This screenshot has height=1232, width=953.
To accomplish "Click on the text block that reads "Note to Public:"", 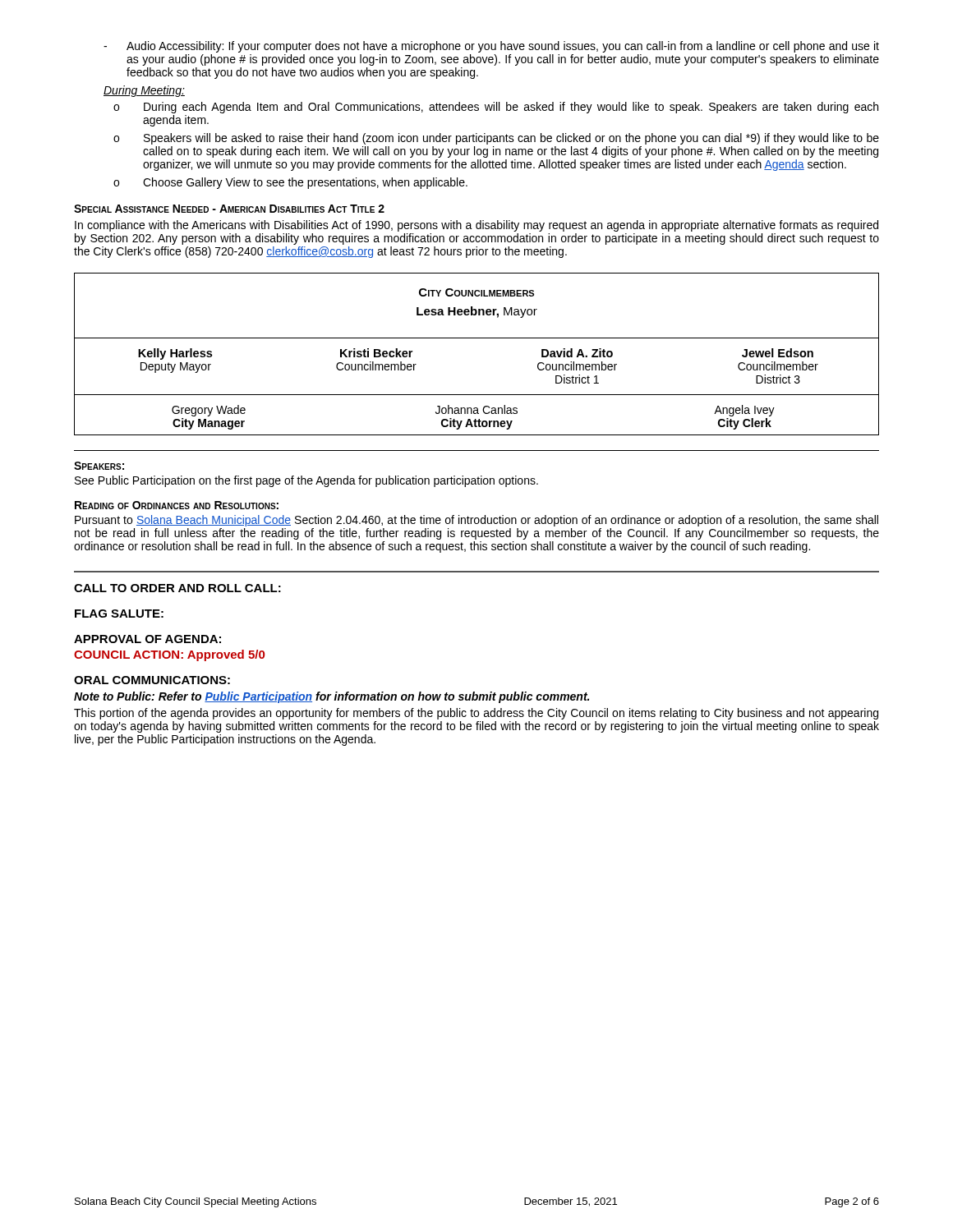I will (x=332, y=697).
